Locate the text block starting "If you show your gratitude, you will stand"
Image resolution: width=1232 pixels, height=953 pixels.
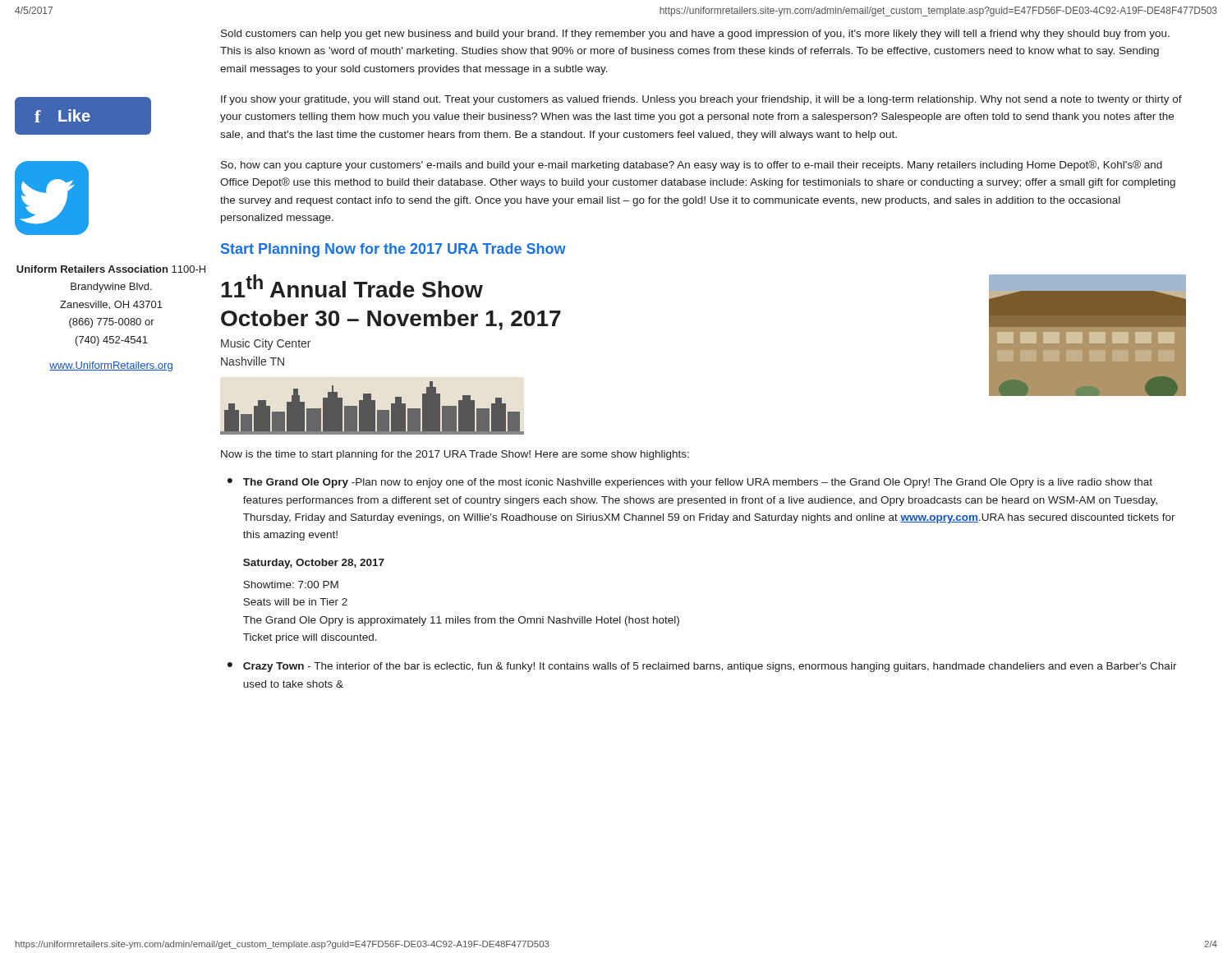click(701, 117)
